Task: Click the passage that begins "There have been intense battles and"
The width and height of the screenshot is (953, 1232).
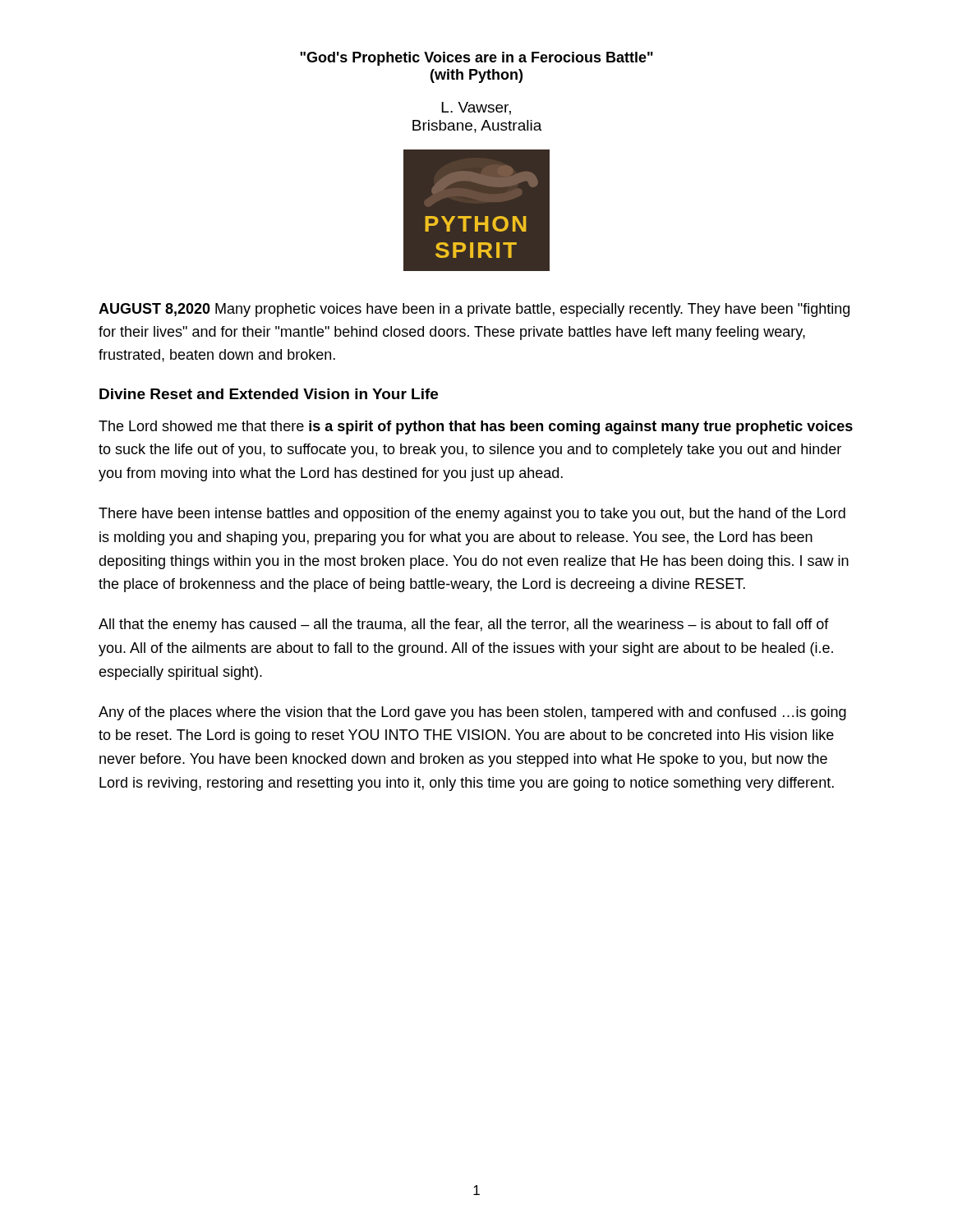Action: tap(474, 549)
